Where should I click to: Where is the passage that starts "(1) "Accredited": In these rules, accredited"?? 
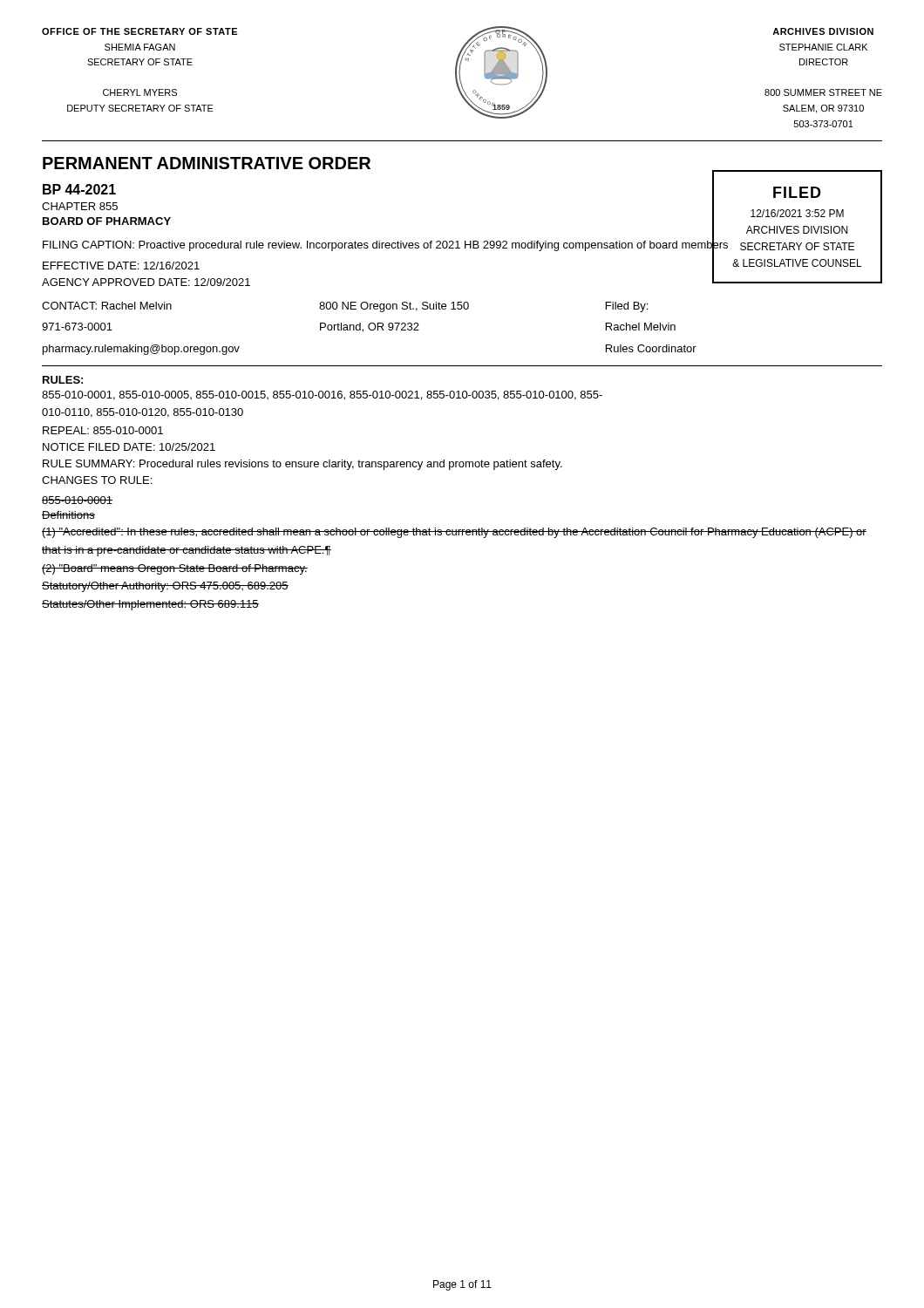[454, 533]
